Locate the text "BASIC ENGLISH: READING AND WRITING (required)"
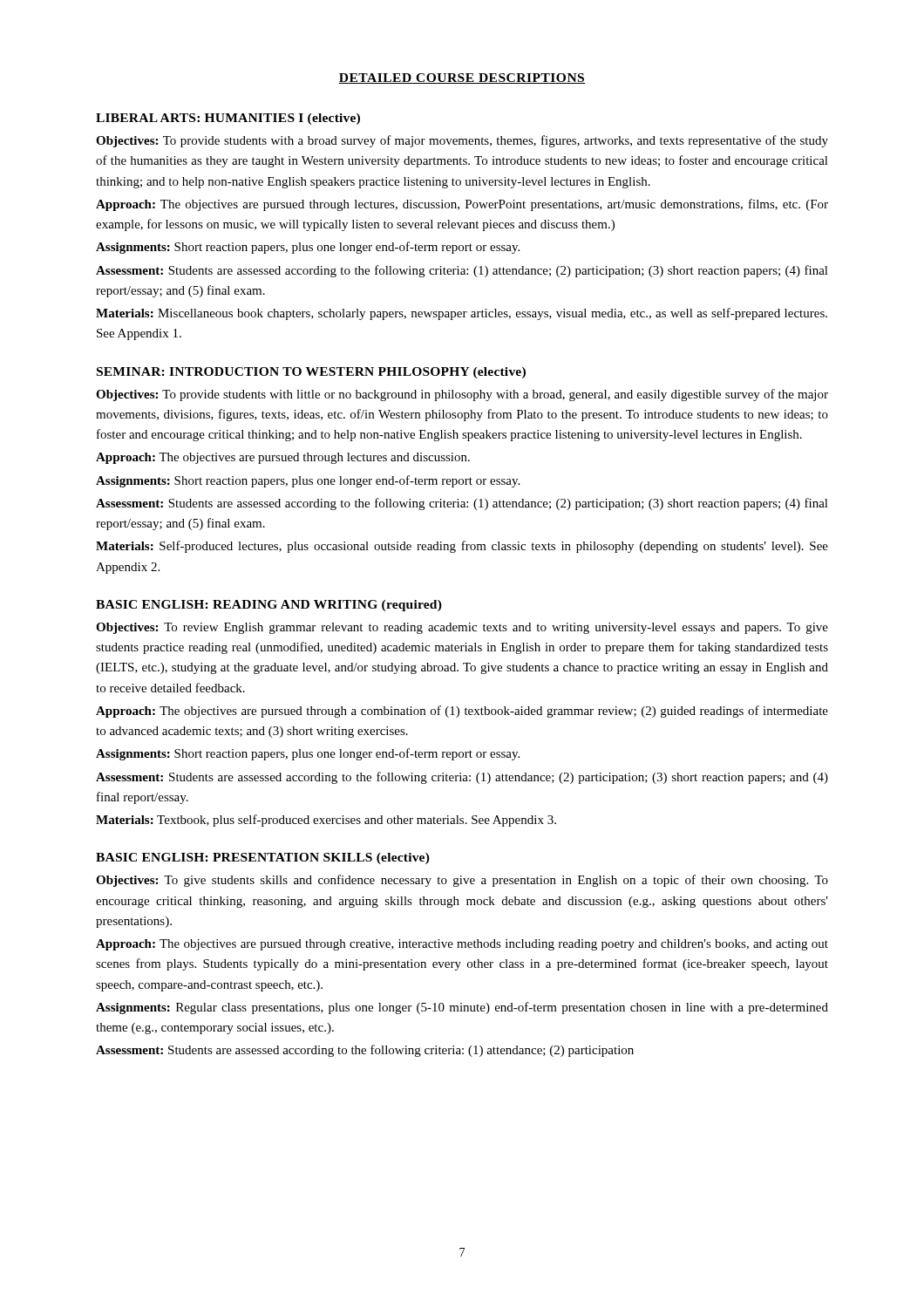This screenshot has height=1308, width=924. click(269, 606)
